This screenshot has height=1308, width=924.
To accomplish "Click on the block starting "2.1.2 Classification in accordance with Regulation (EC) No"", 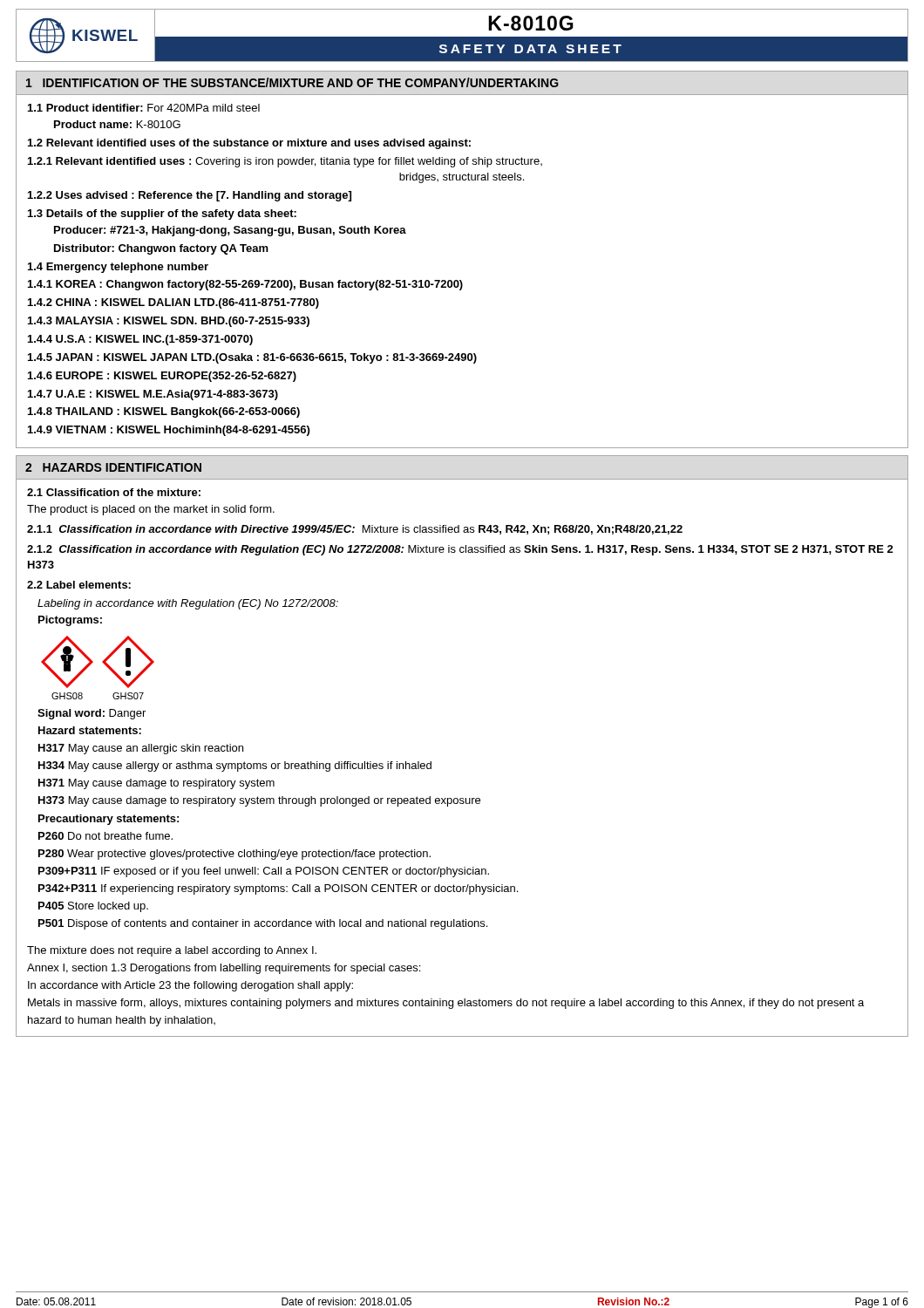I will coord(460,557).
